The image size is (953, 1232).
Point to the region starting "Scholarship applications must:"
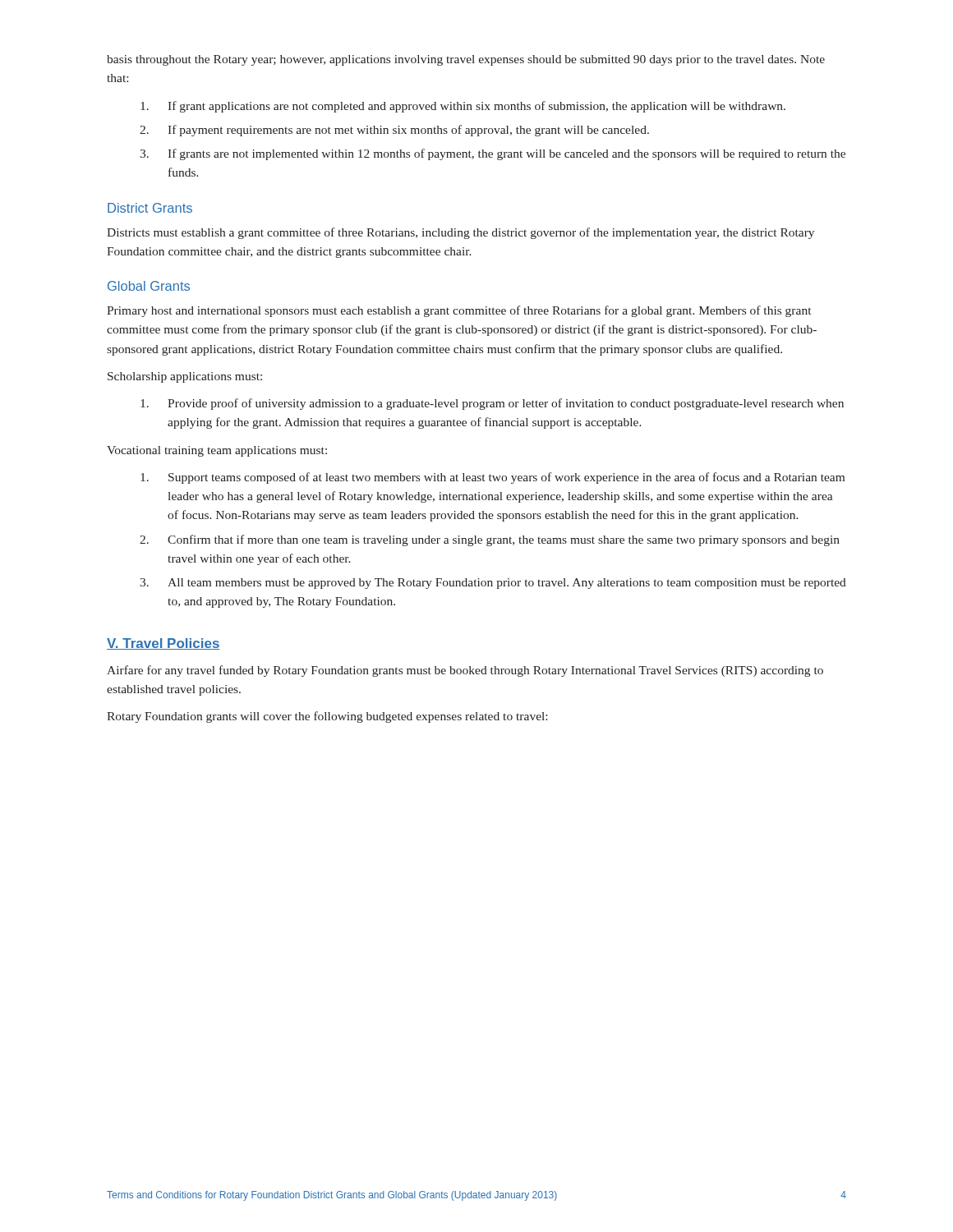pyautogui.click(x=185, y=377)
